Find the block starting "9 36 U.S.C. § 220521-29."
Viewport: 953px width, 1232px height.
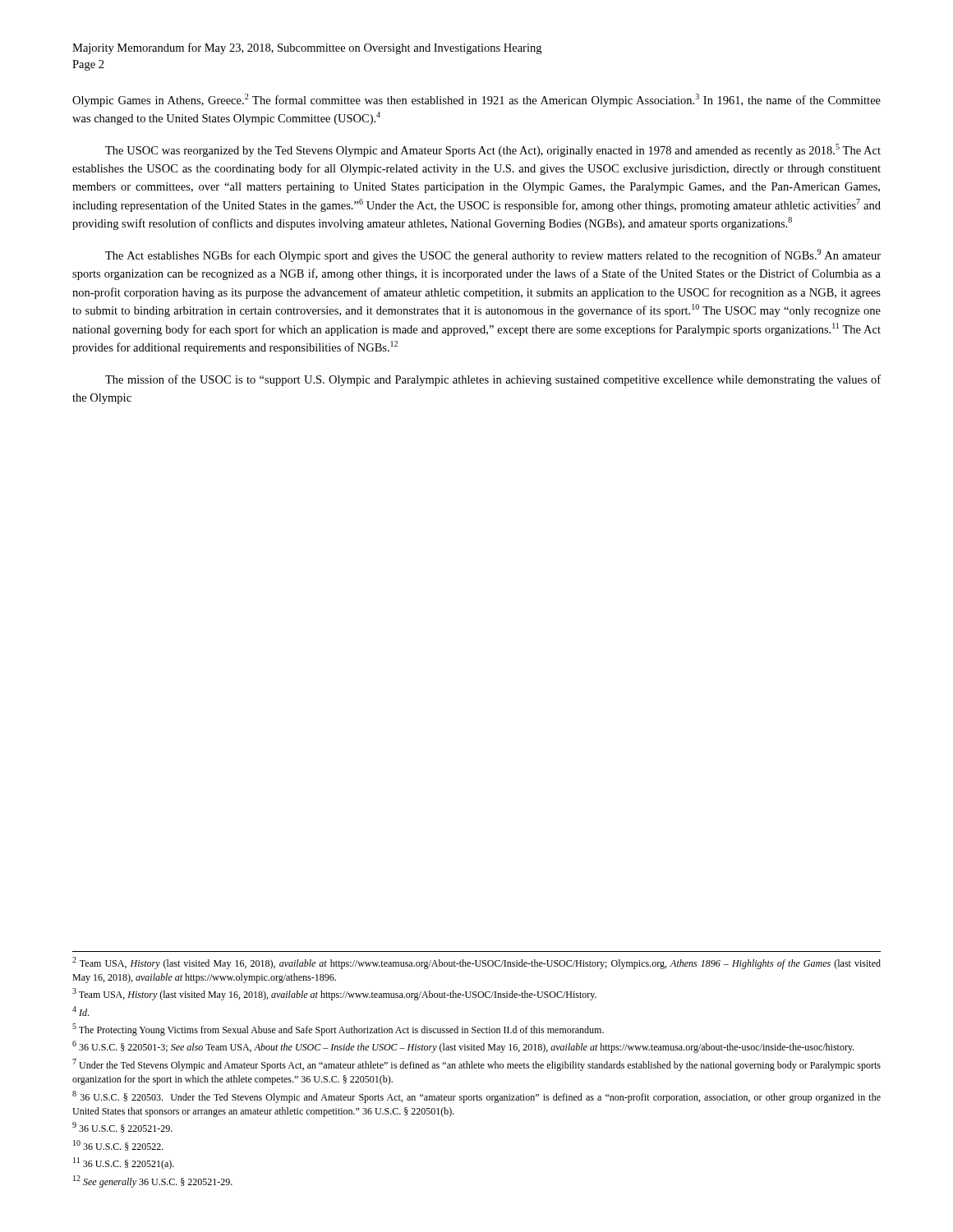pyautogui.click(x=123, y=1129)
